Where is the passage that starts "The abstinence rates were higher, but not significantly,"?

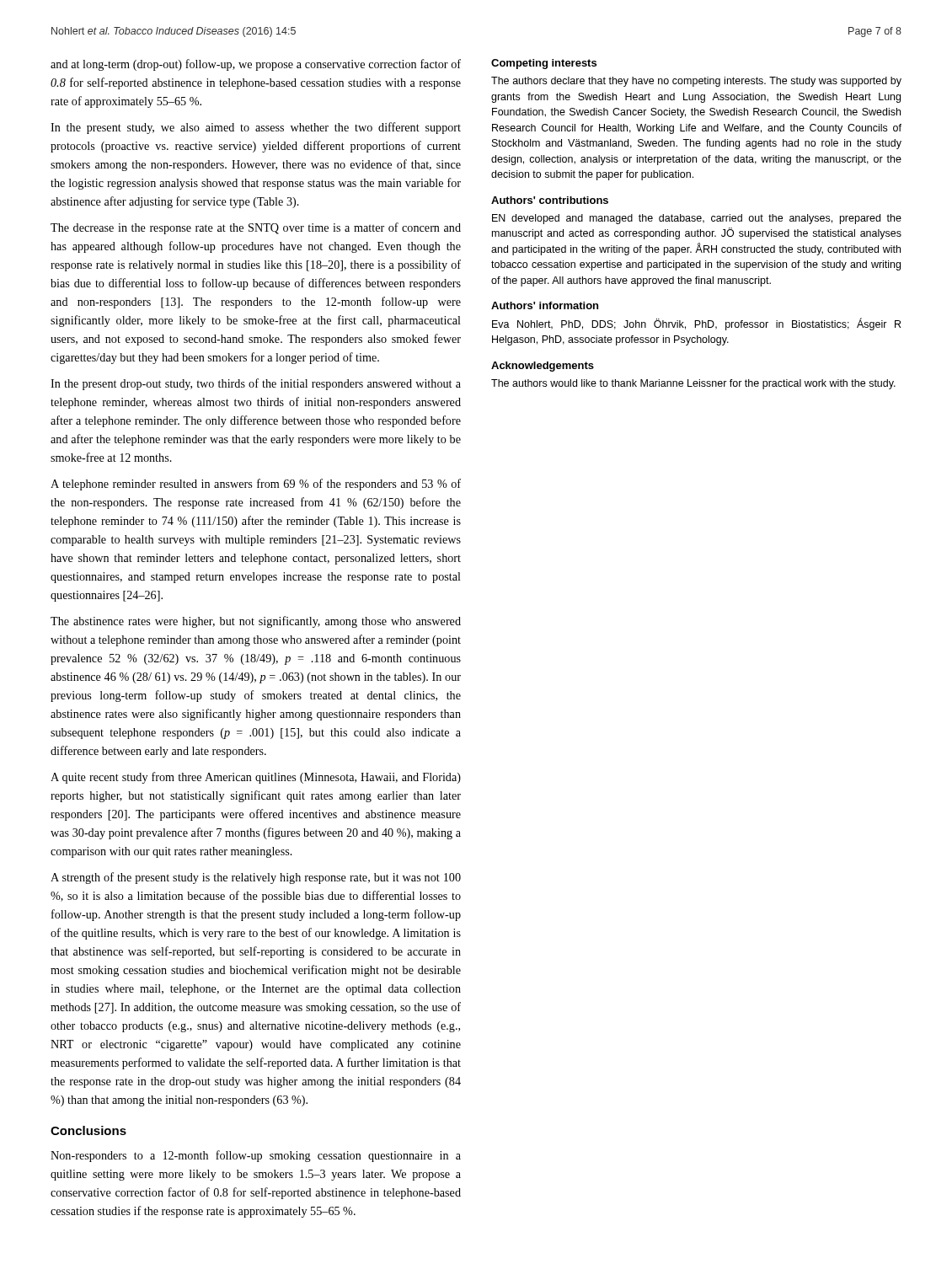pyautogui.click(x=256, y=686)
